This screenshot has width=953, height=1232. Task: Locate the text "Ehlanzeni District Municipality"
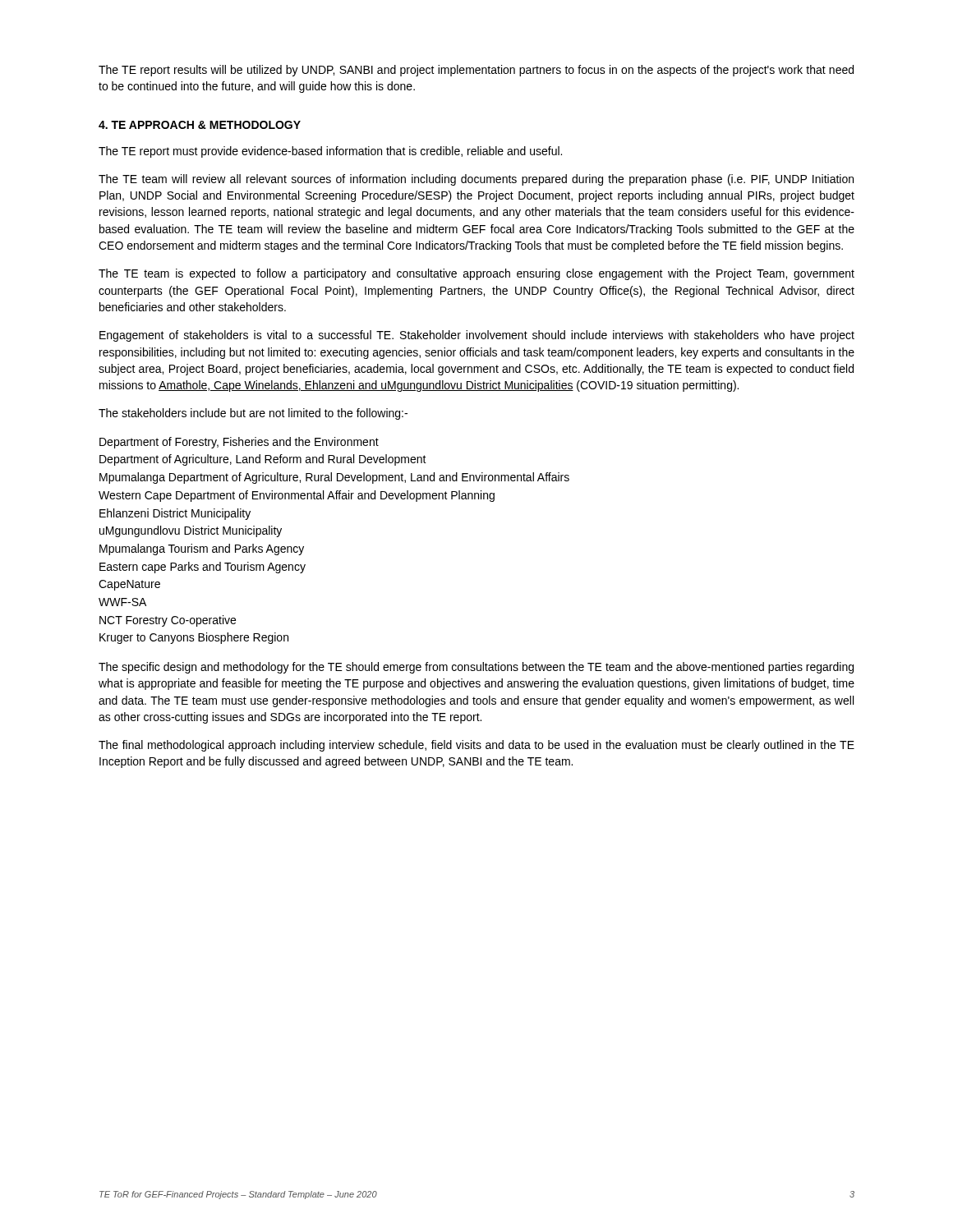[x=175, y=513]
